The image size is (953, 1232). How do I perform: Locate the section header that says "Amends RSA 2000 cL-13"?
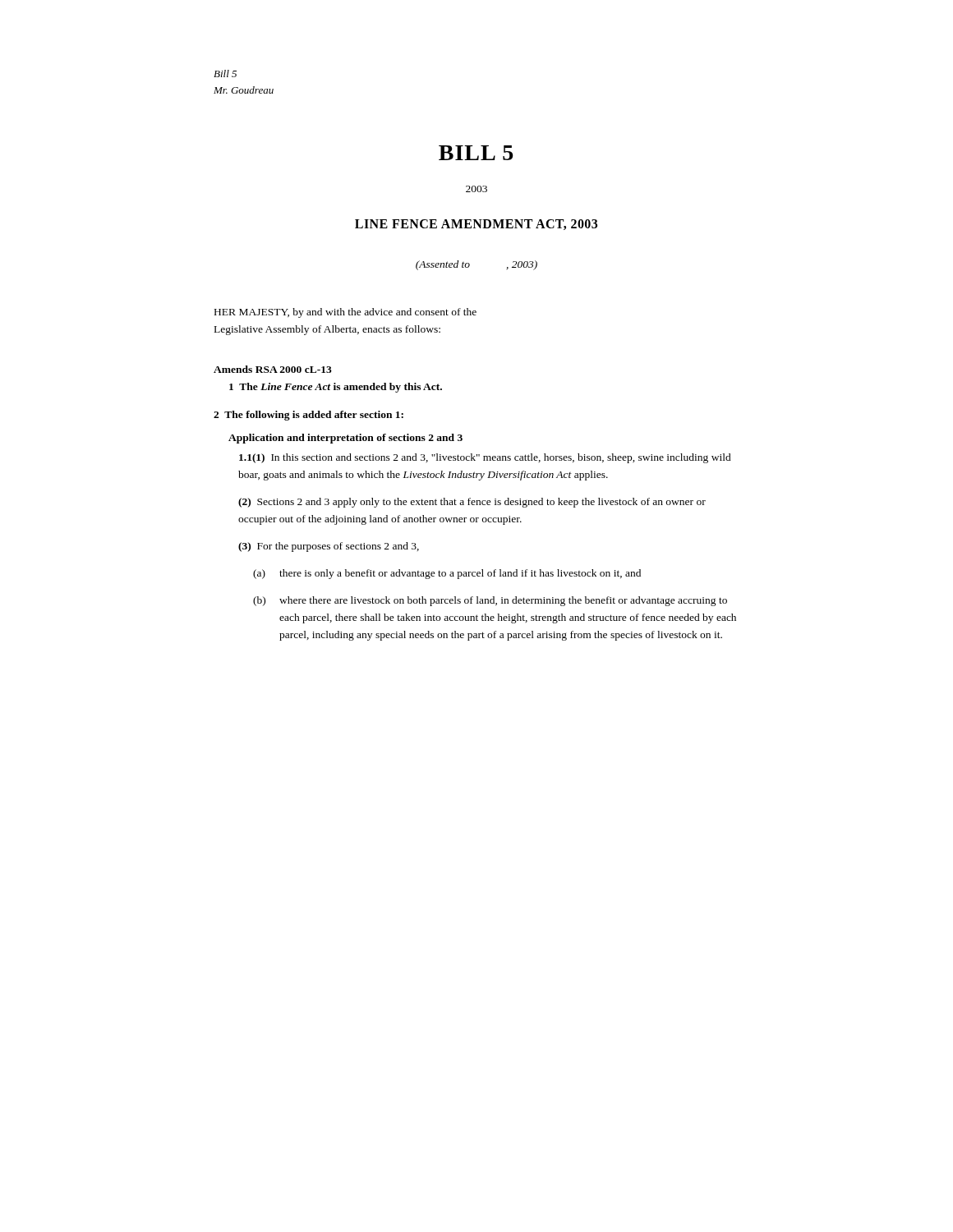coord(273,369)
